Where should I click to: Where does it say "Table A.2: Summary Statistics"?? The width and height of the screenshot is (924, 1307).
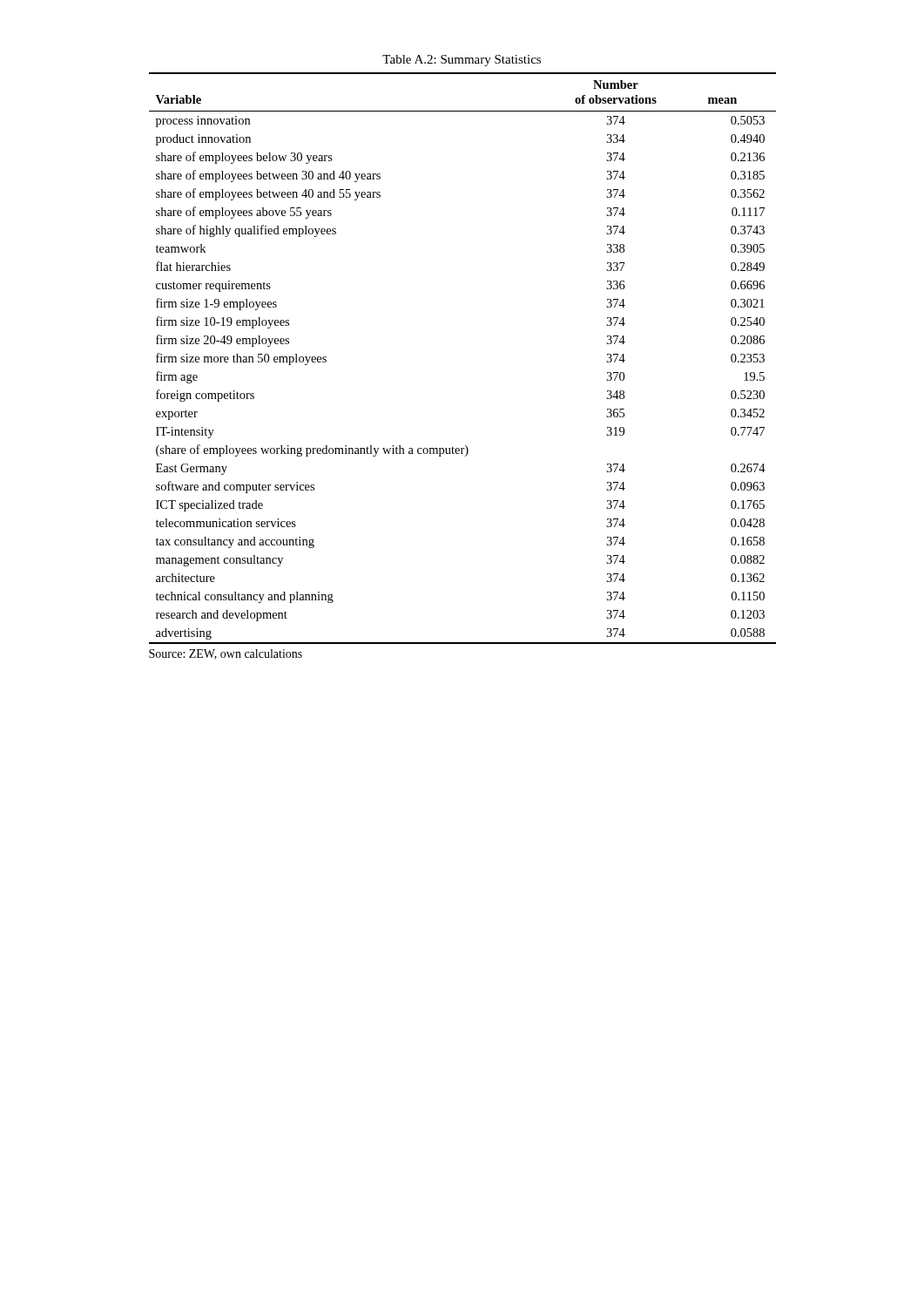462,59
